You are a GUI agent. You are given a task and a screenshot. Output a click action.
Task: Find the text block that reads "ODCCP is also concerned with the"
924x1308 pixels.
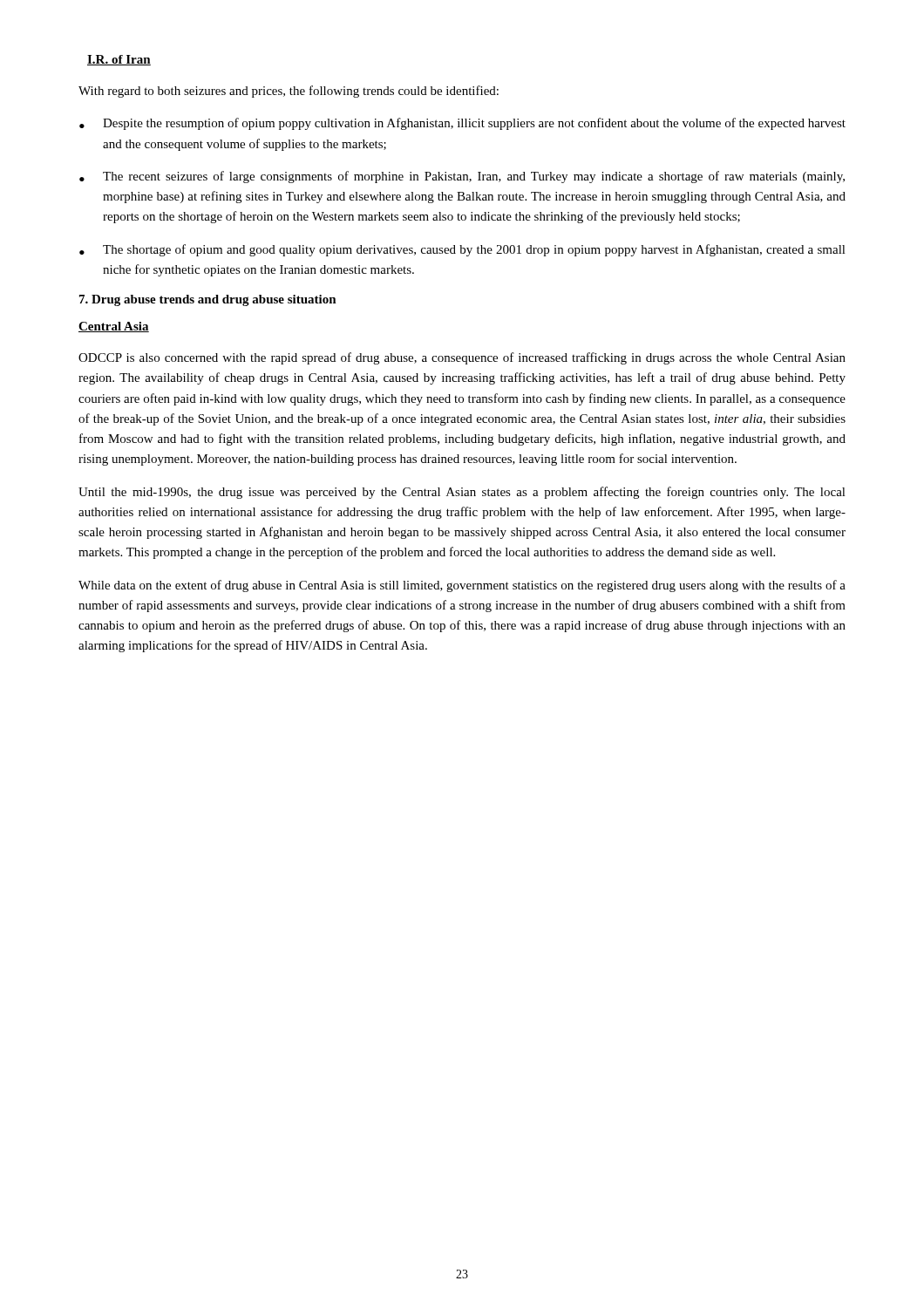pyautogui.click(x=462, y=408)
